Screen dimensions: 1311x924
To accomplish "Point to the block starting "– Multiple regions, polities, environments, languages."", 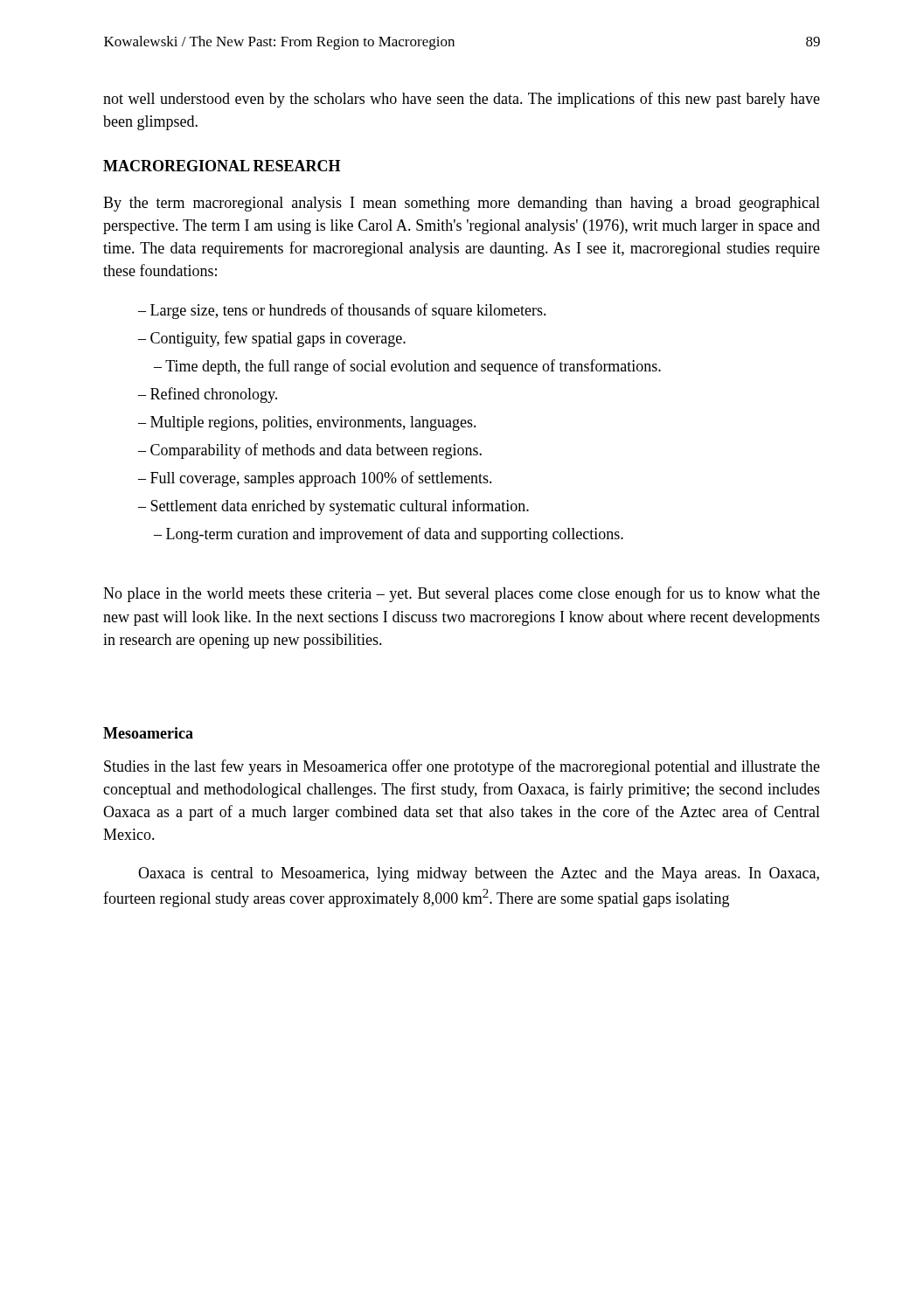I will tap(307, 422).
